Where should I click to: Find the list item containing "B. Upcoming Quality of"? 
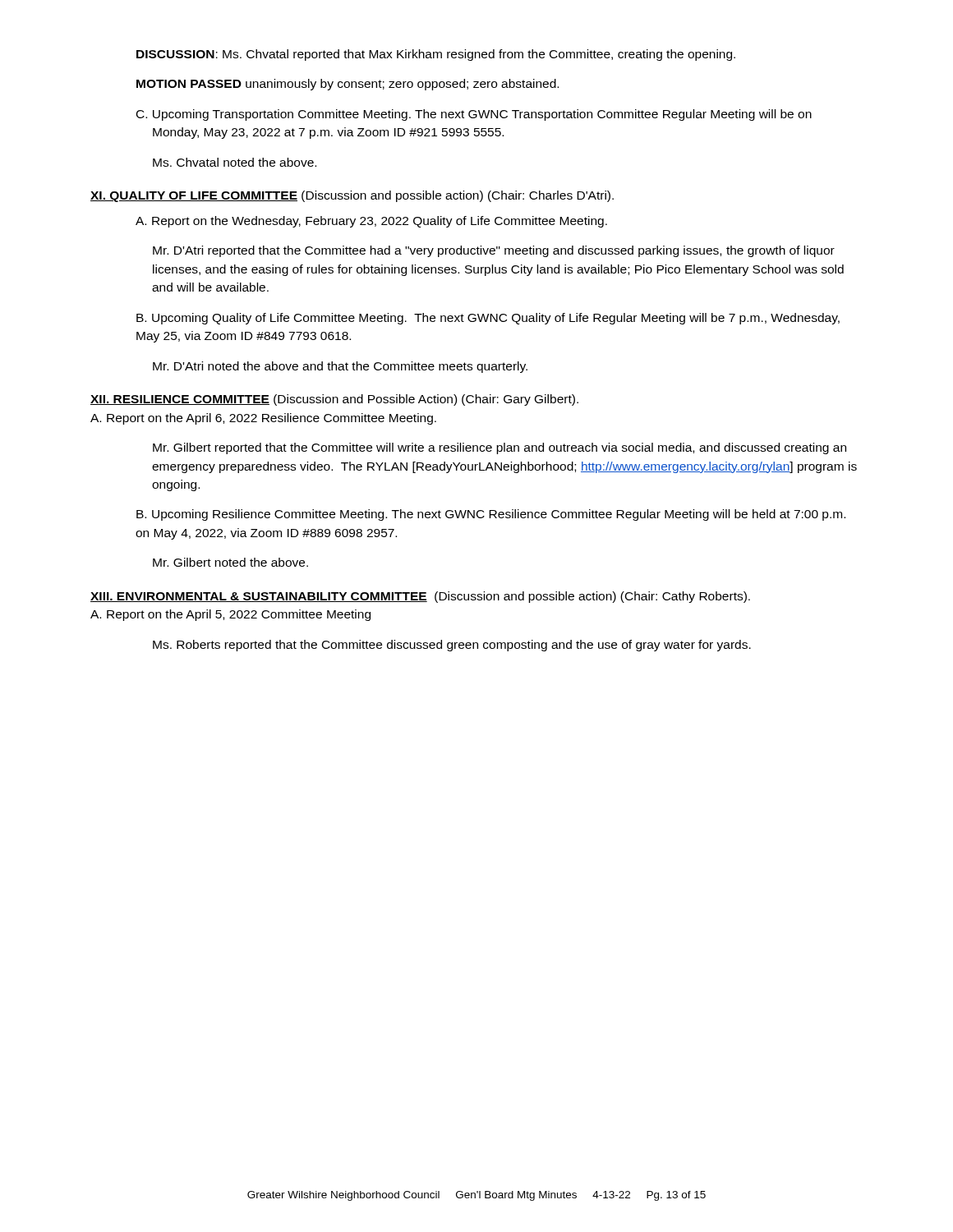click(488, 326)
